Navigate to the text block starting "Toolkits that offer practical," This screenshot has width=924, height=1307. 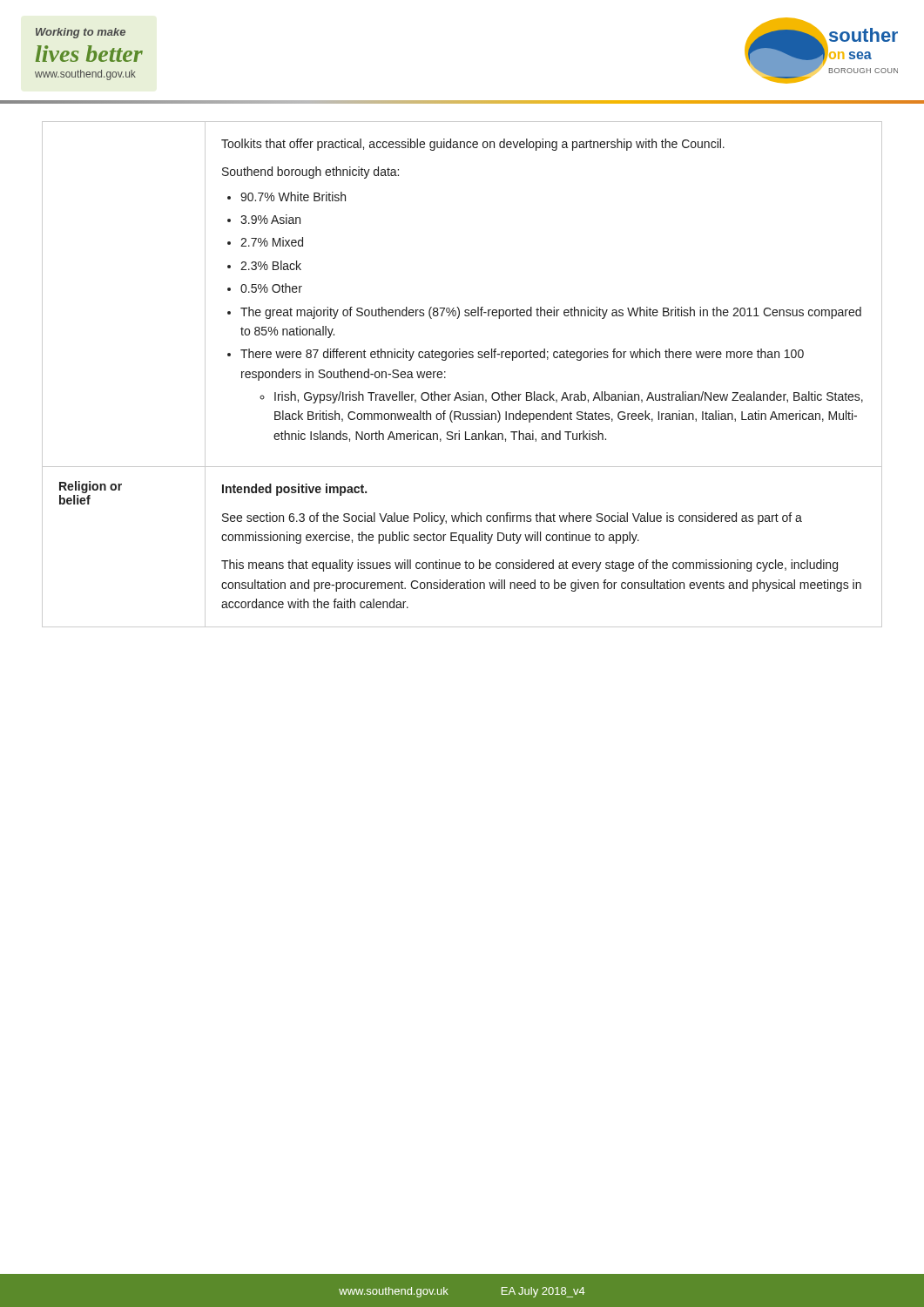473,144
